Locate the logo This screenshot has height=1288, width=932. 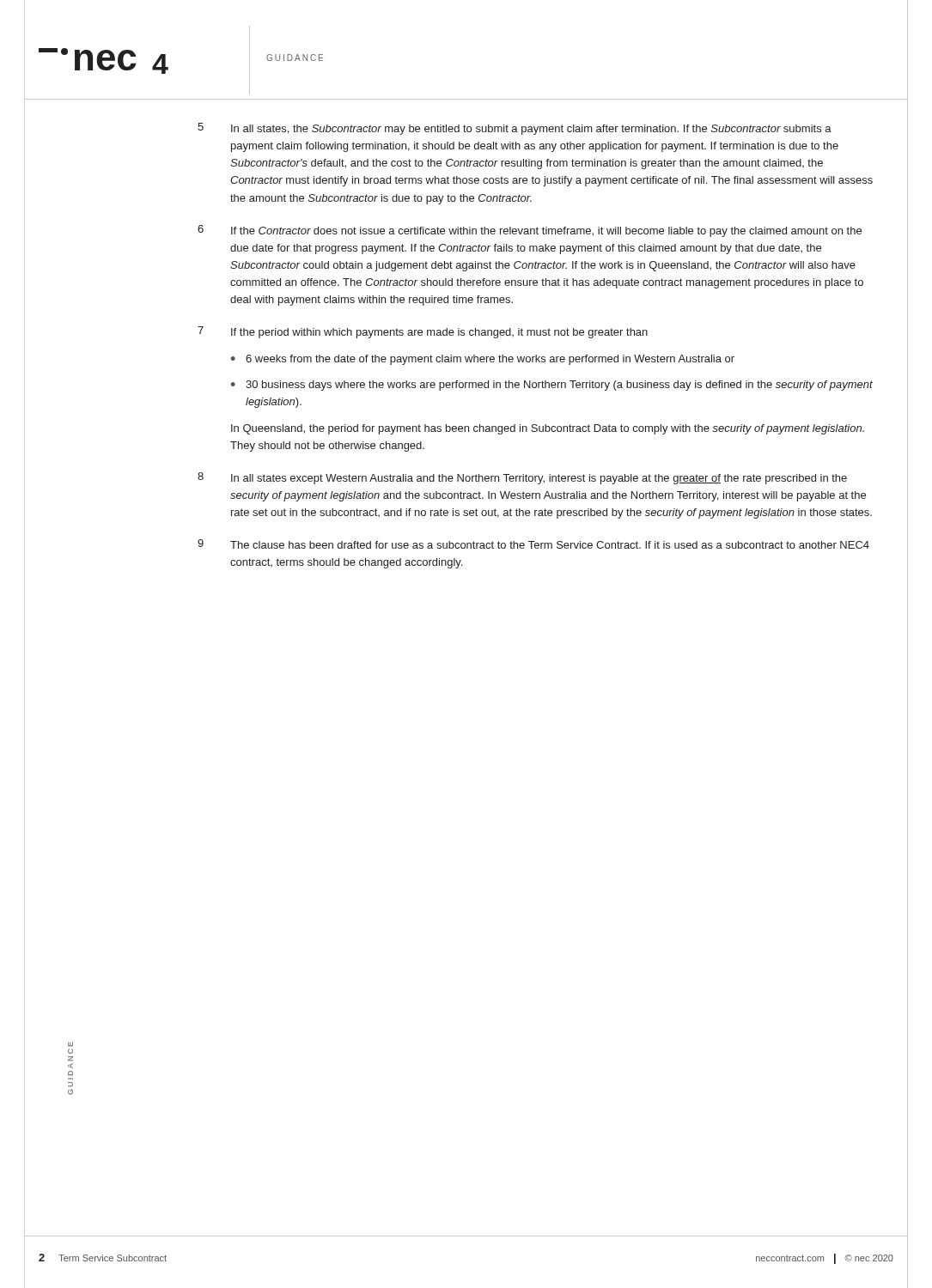click(x=99, y=56)
